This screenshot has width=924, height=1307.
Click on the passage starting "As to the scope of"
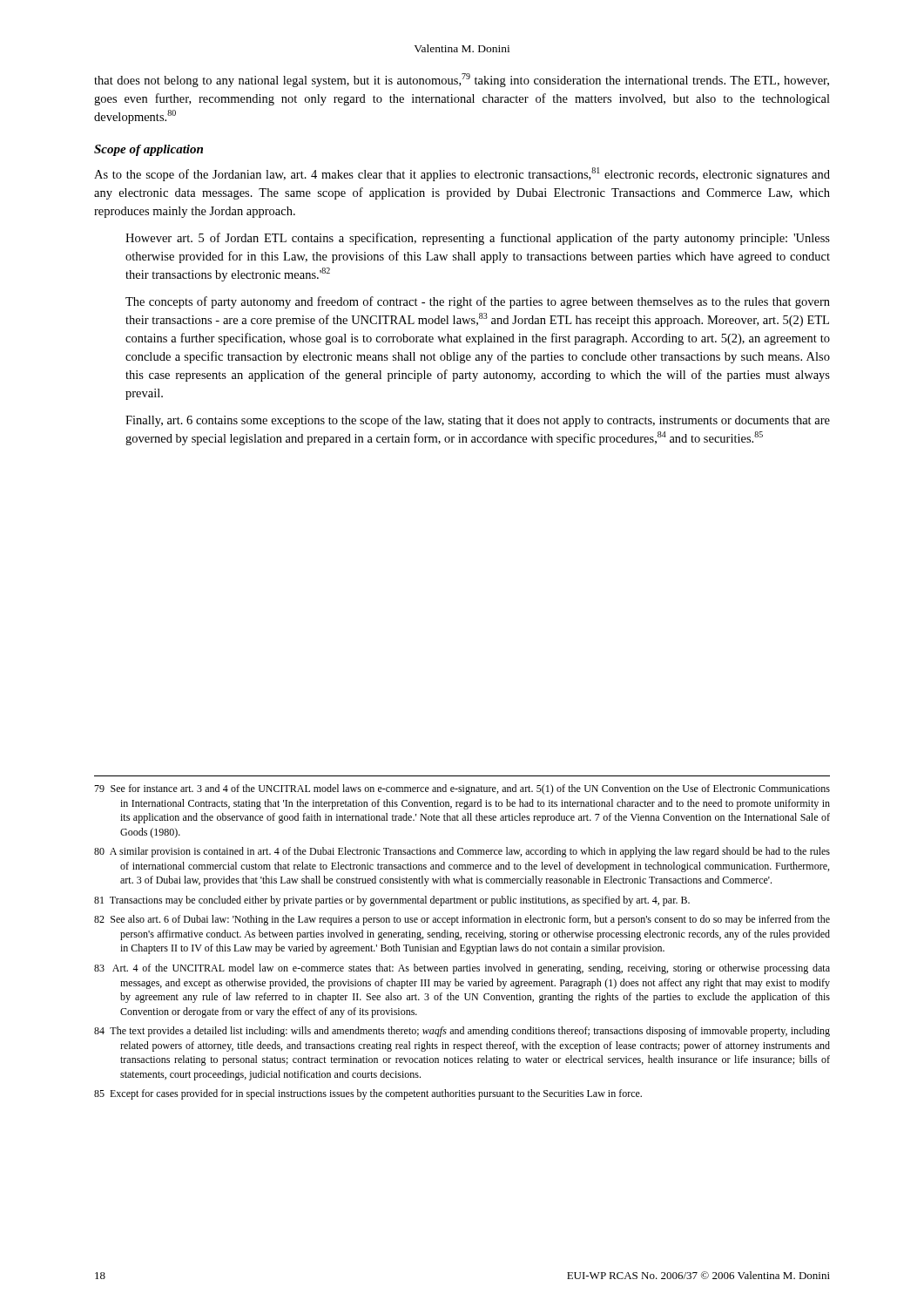point(462,193)
